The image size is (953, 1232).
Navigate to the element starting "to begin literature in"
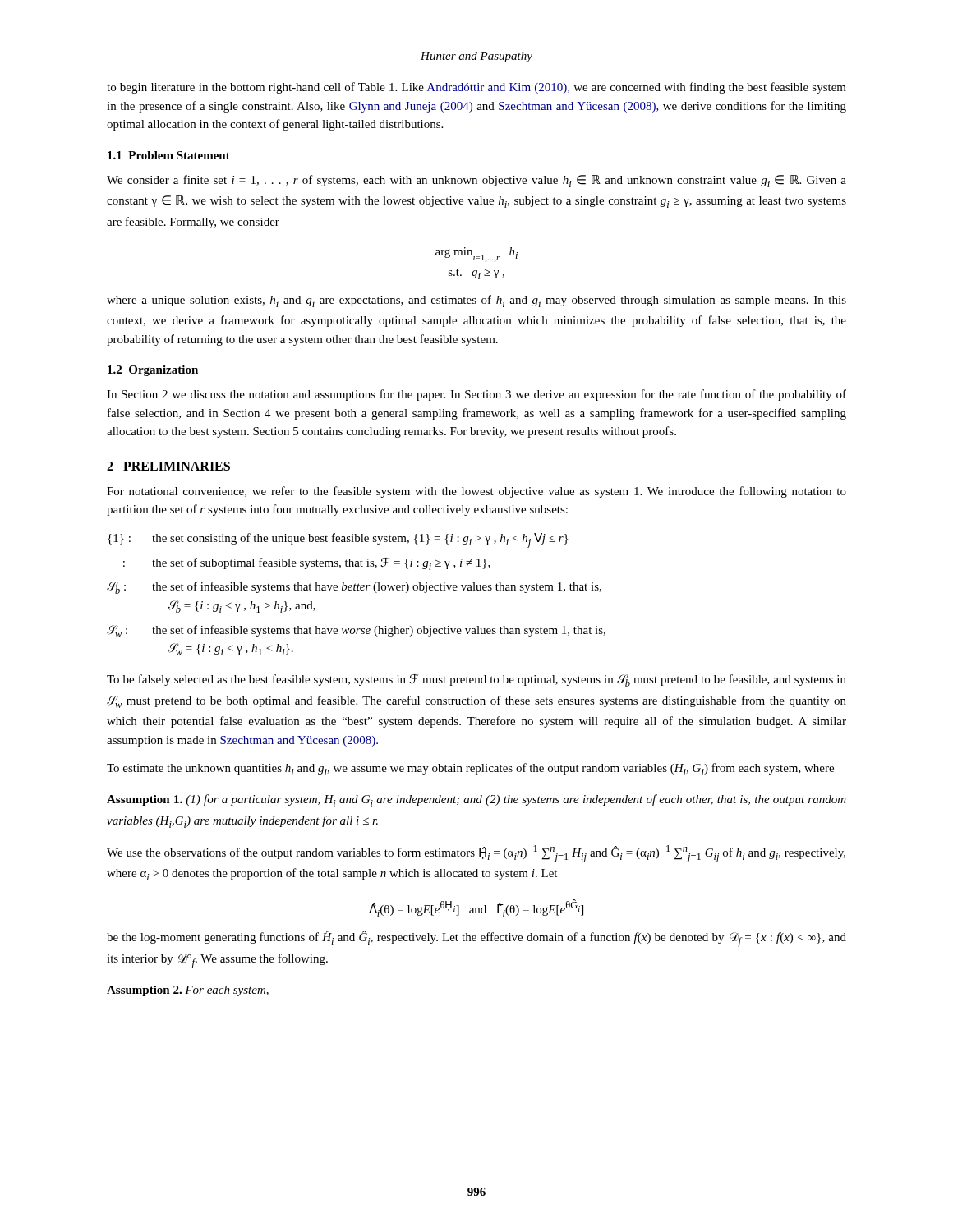coord(476,106)
